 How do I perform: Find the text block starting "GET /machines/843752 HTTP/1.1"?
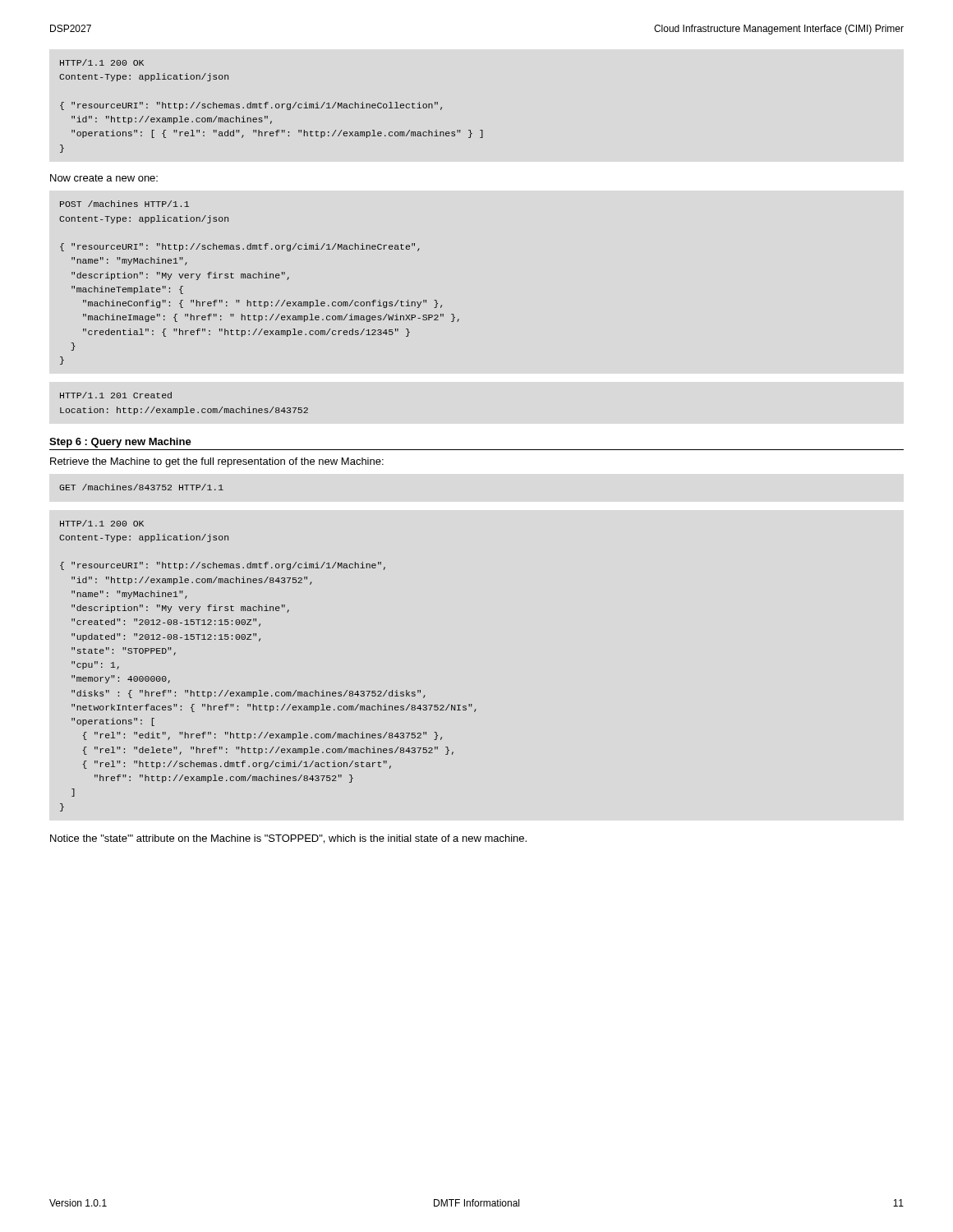141,487
